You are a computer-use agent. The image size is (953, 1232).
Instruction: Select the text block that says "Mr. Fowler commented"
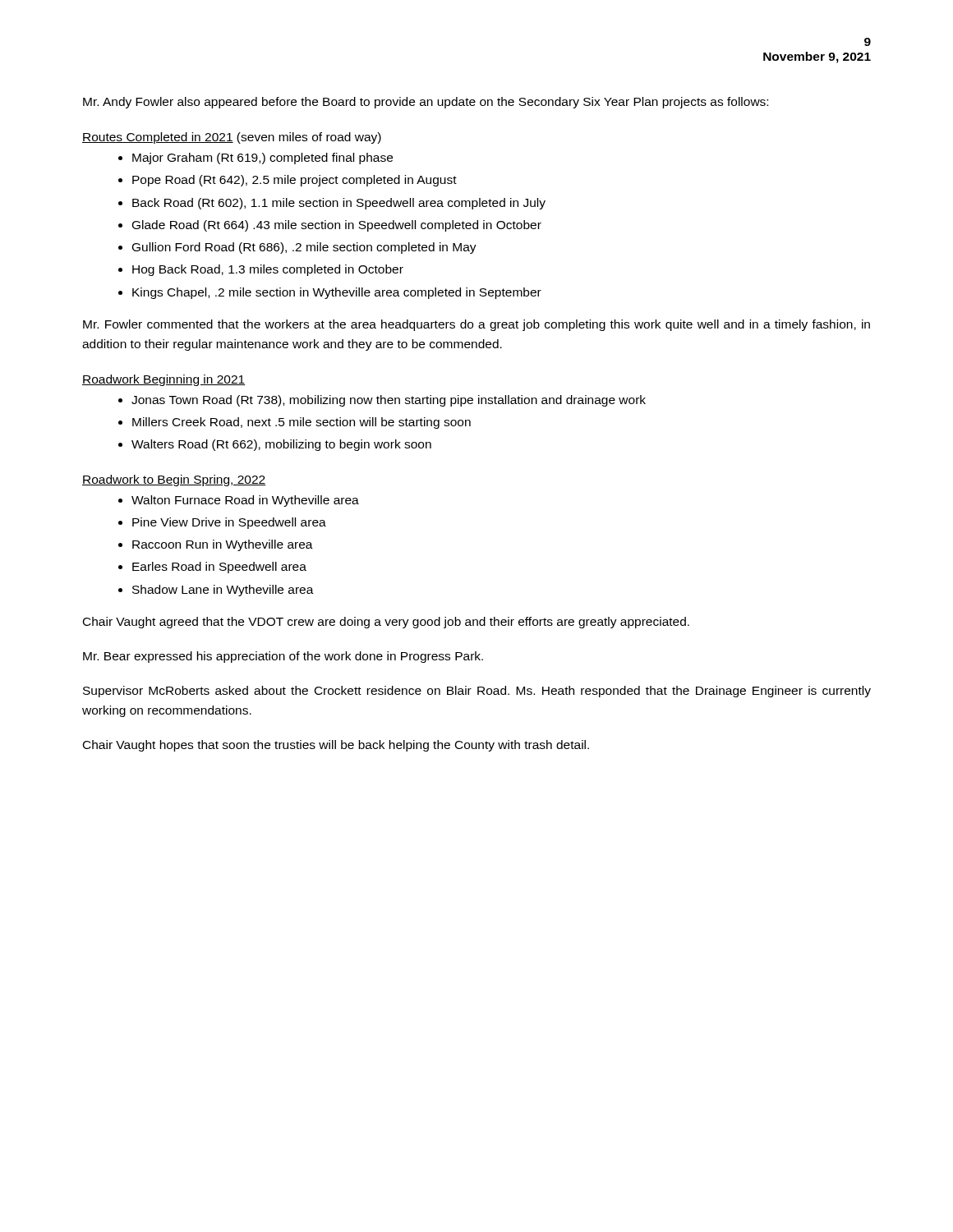(x=476, y=334)
